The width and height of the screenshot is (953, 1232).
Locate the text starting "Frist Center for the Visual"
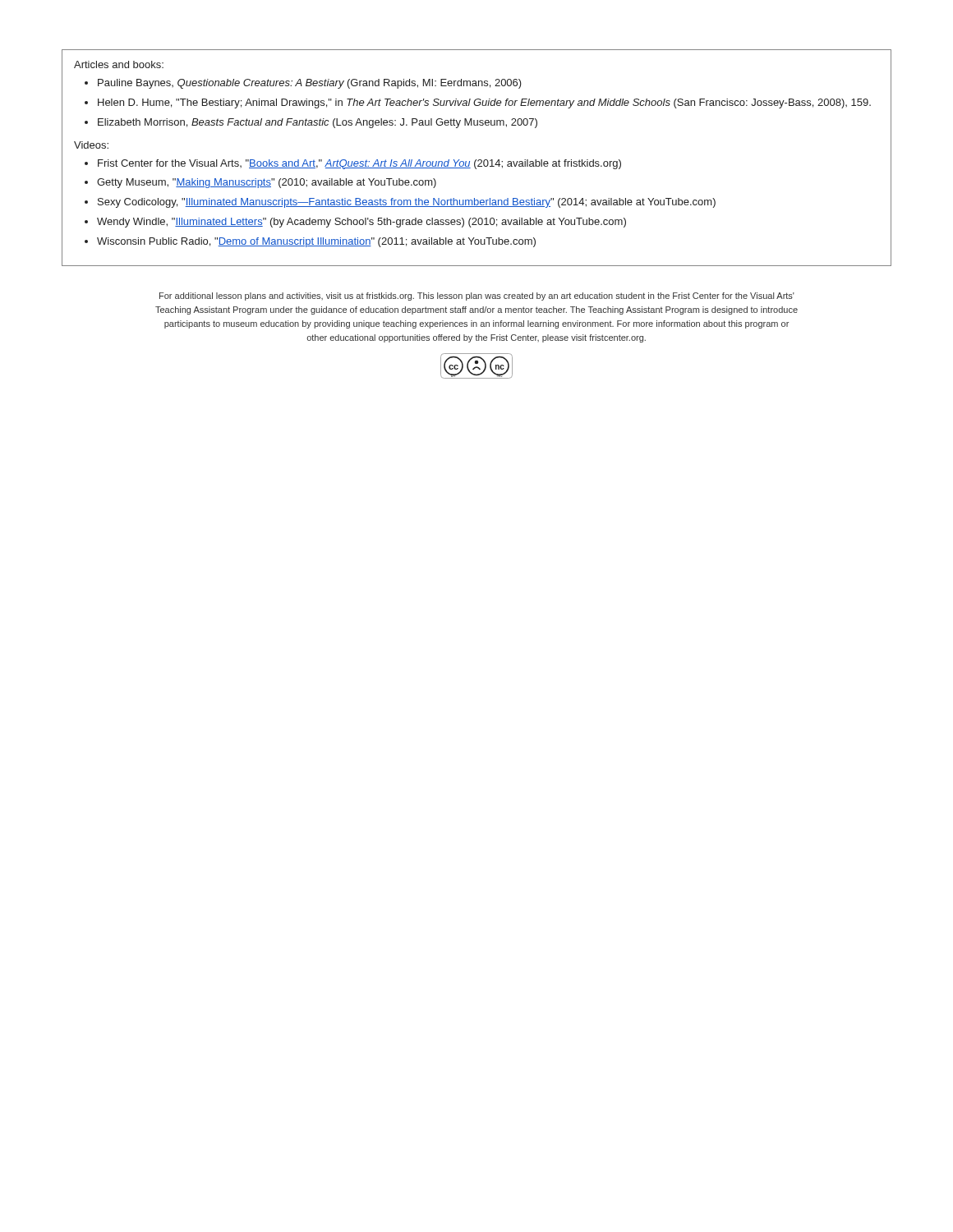click(488, 163)
